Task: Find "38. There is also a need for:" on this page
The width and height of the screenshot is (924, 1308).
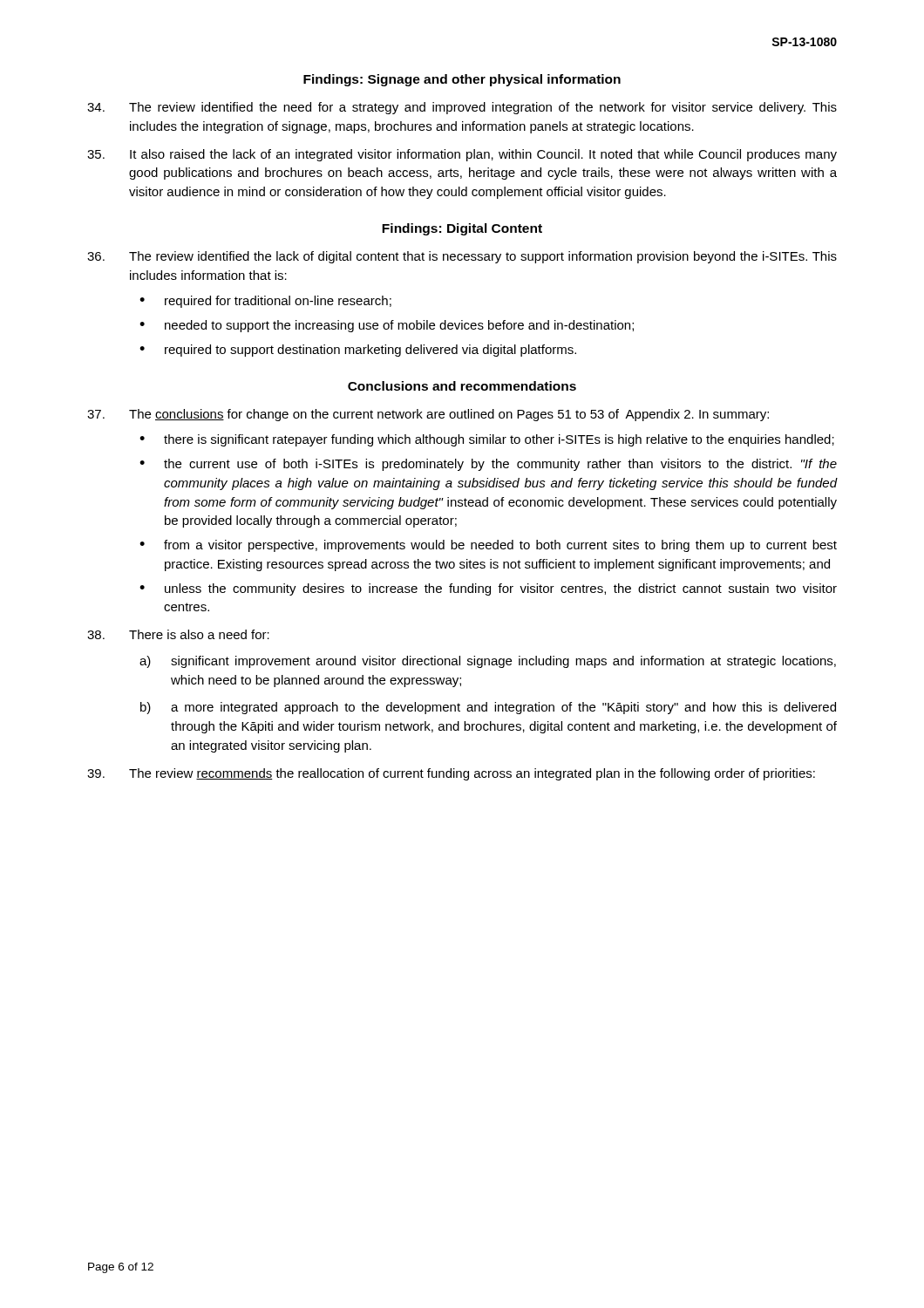Action: point(178,634)
